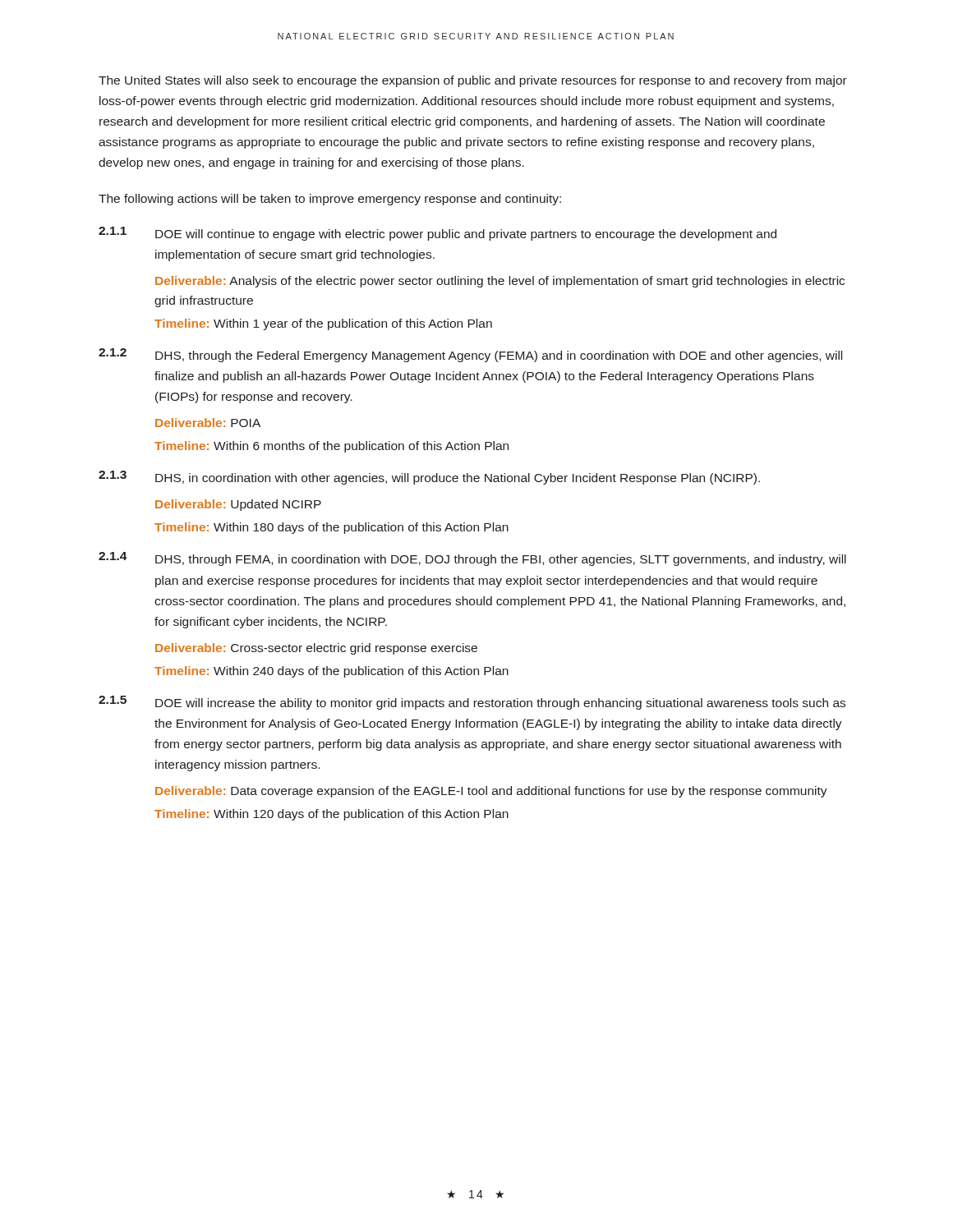Find the text block that reads "The following actions will be taken to"
953x1232 pixels.
(330, 198)
